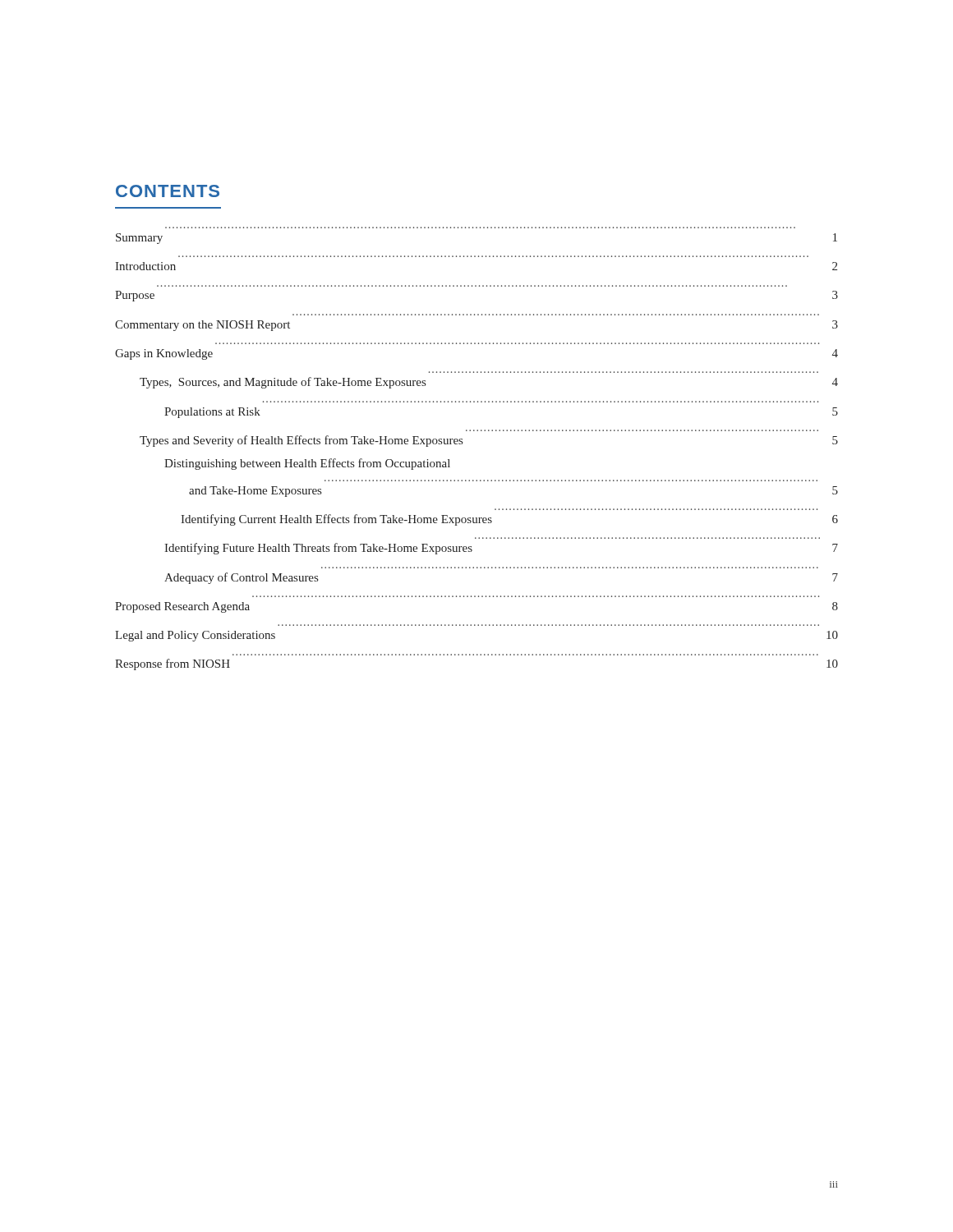Select the text starting "Types, Sources, and Magnitude of Take-Home Exposures"

point(489,380)
